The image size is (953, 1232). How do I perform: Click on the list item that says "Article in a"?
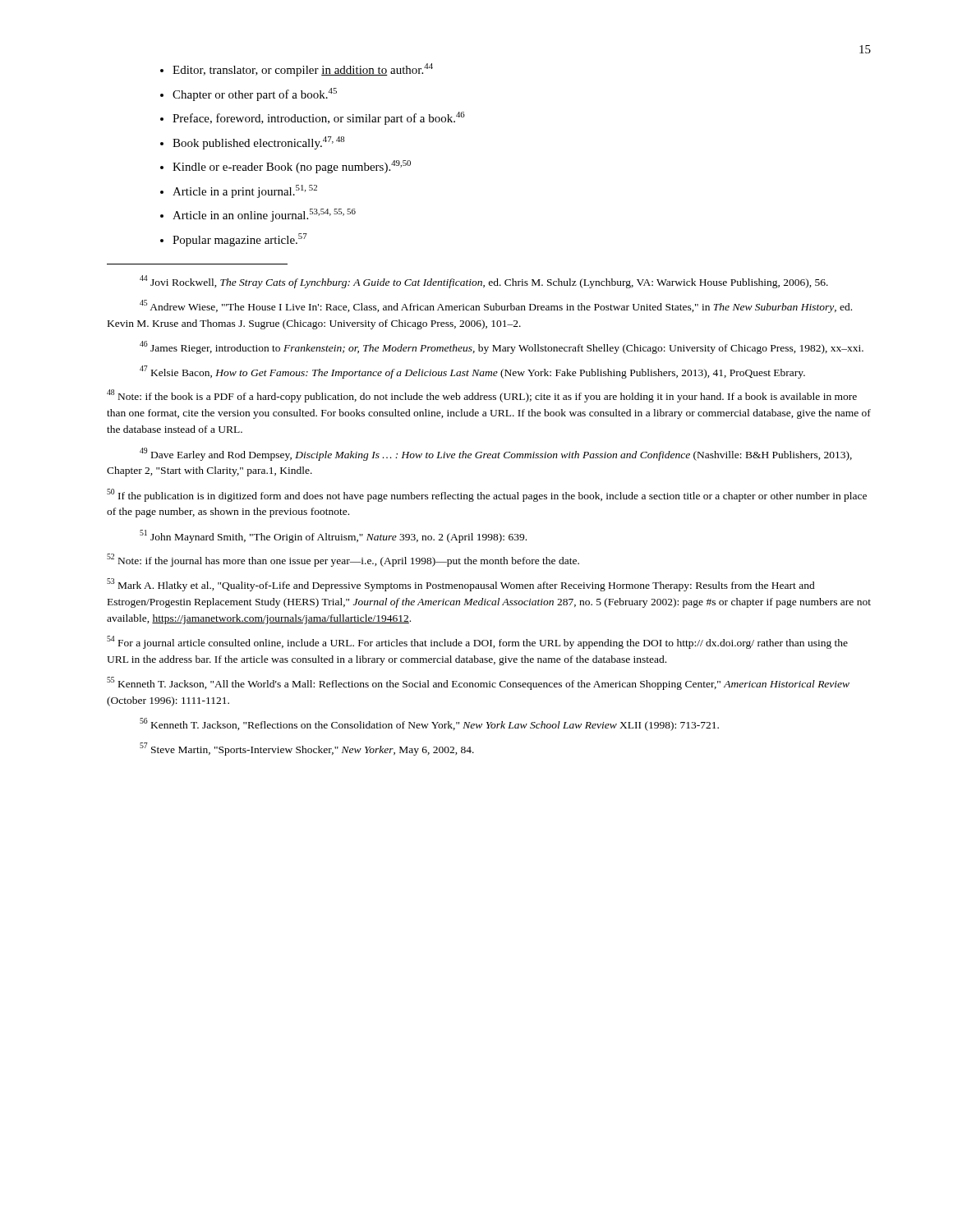point(245,191)
